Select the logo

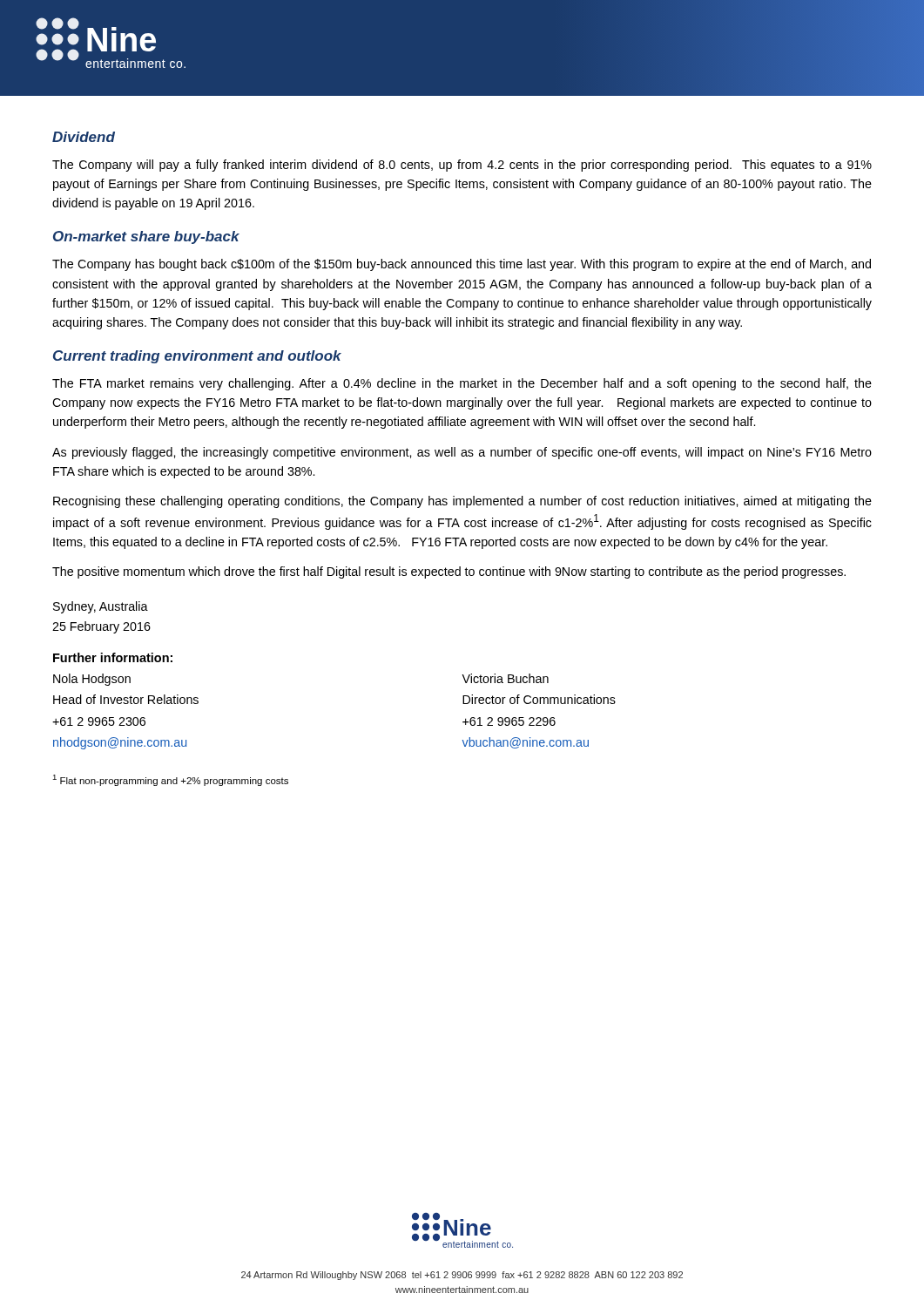click(x=462, y=1236)
